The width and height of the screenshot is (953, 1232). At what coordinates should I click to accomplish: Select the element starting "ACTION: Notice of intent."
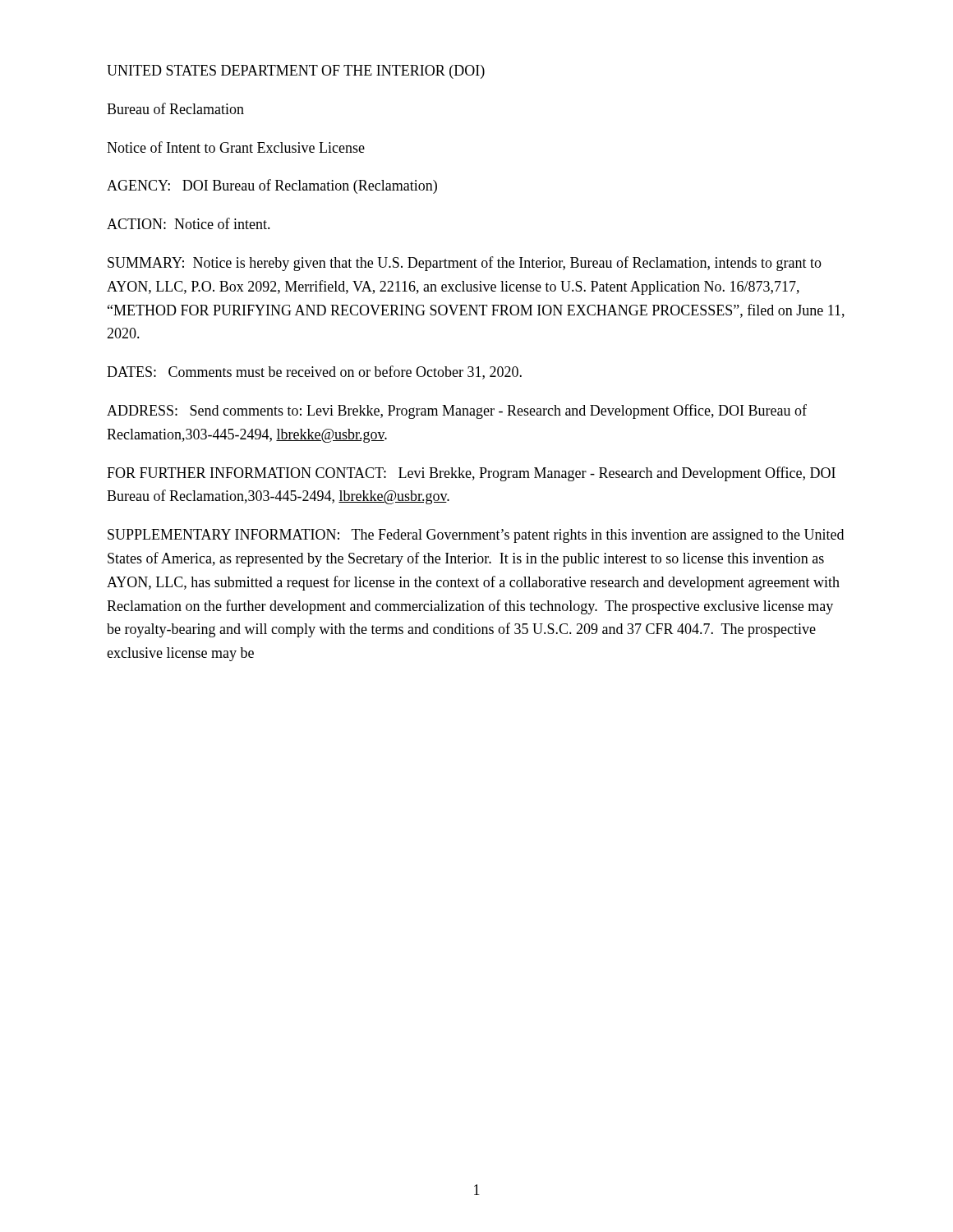[189, 224]
